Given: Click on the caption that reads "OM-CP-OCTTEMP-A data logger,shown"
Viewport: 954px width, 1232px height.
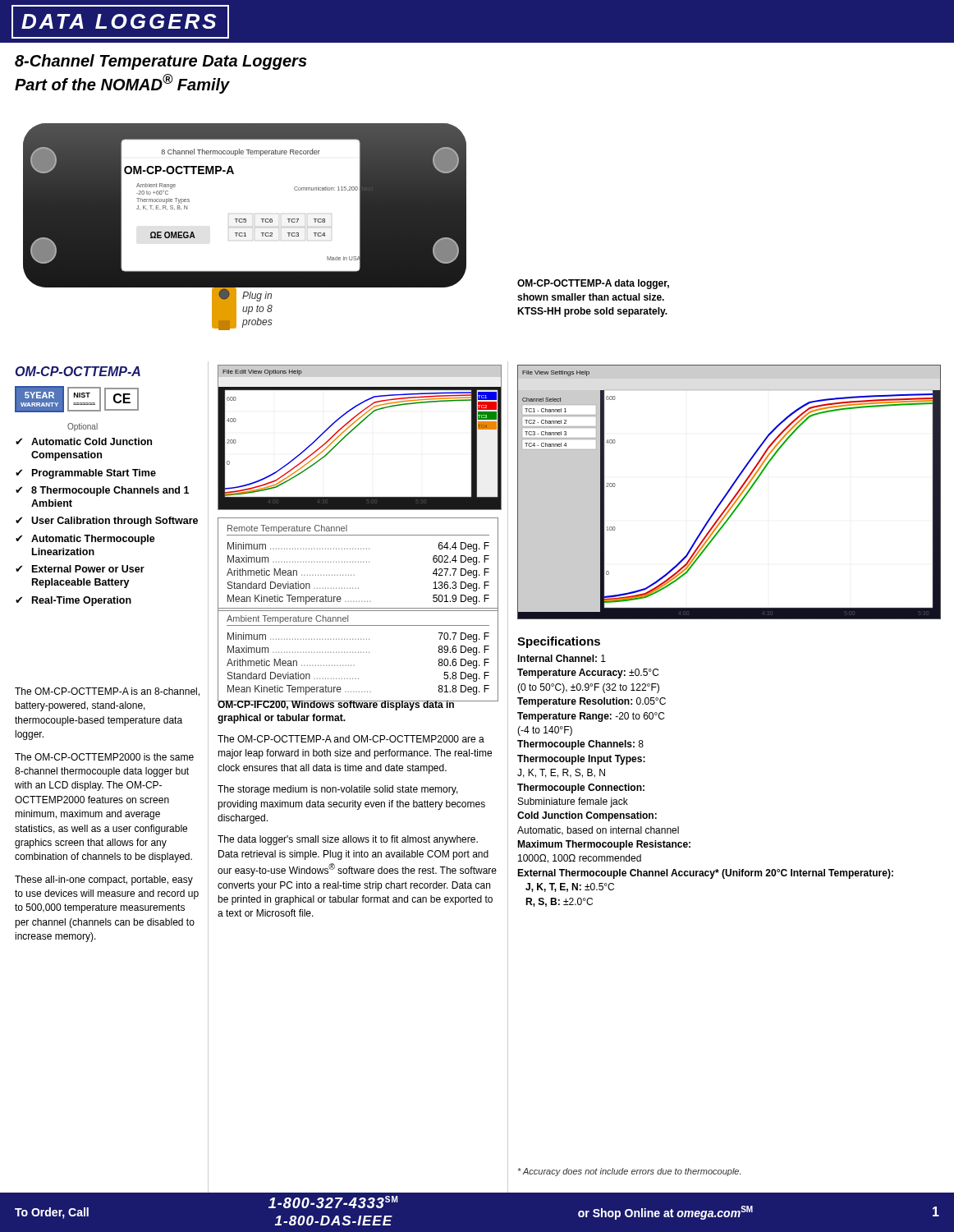Looking at the screenshot, I should [x=593, y=297].
